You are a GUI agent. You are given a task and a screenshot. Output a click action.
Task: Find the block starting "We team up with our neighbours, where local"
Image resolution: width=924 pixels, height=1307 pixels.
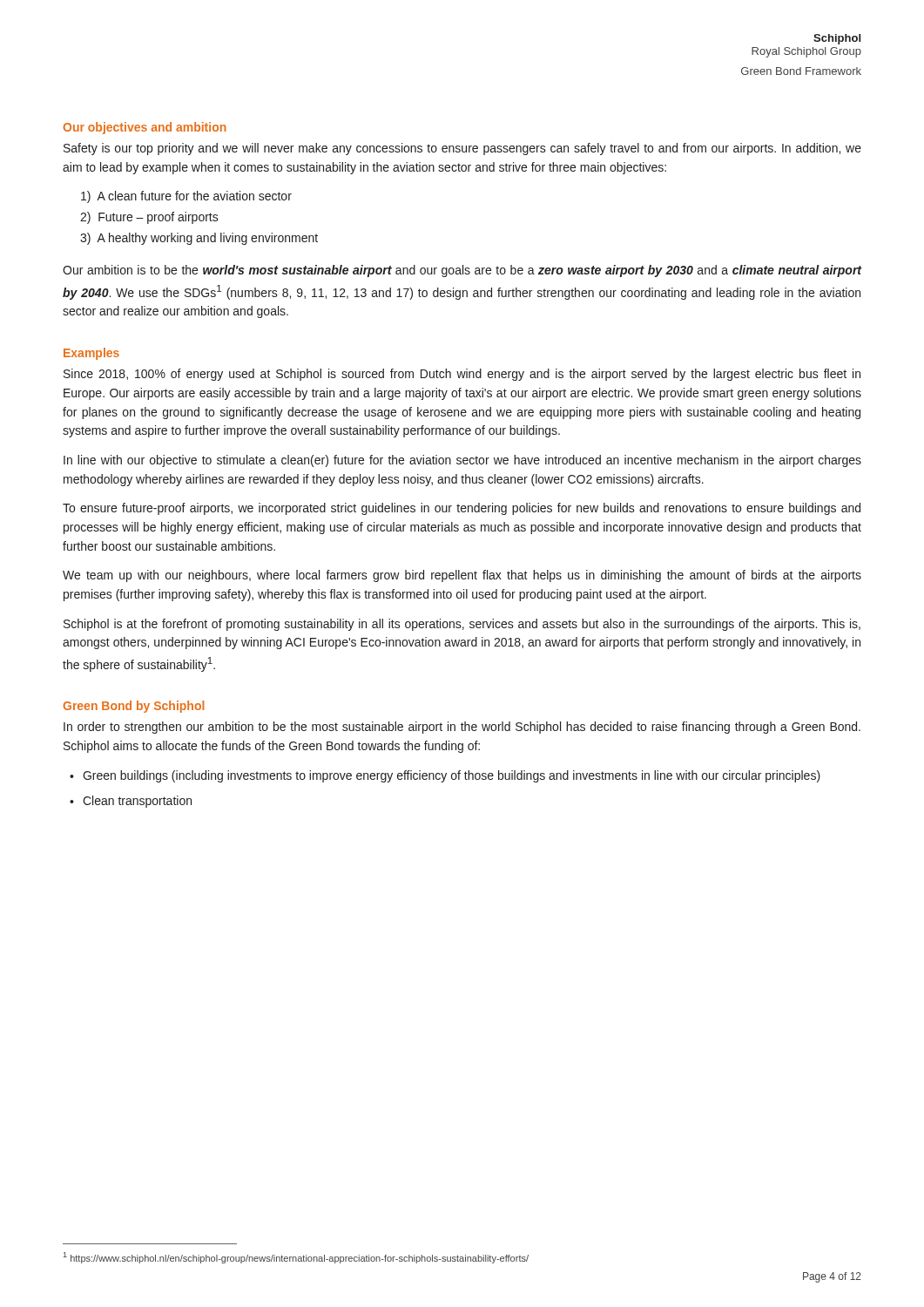[462, 585]
